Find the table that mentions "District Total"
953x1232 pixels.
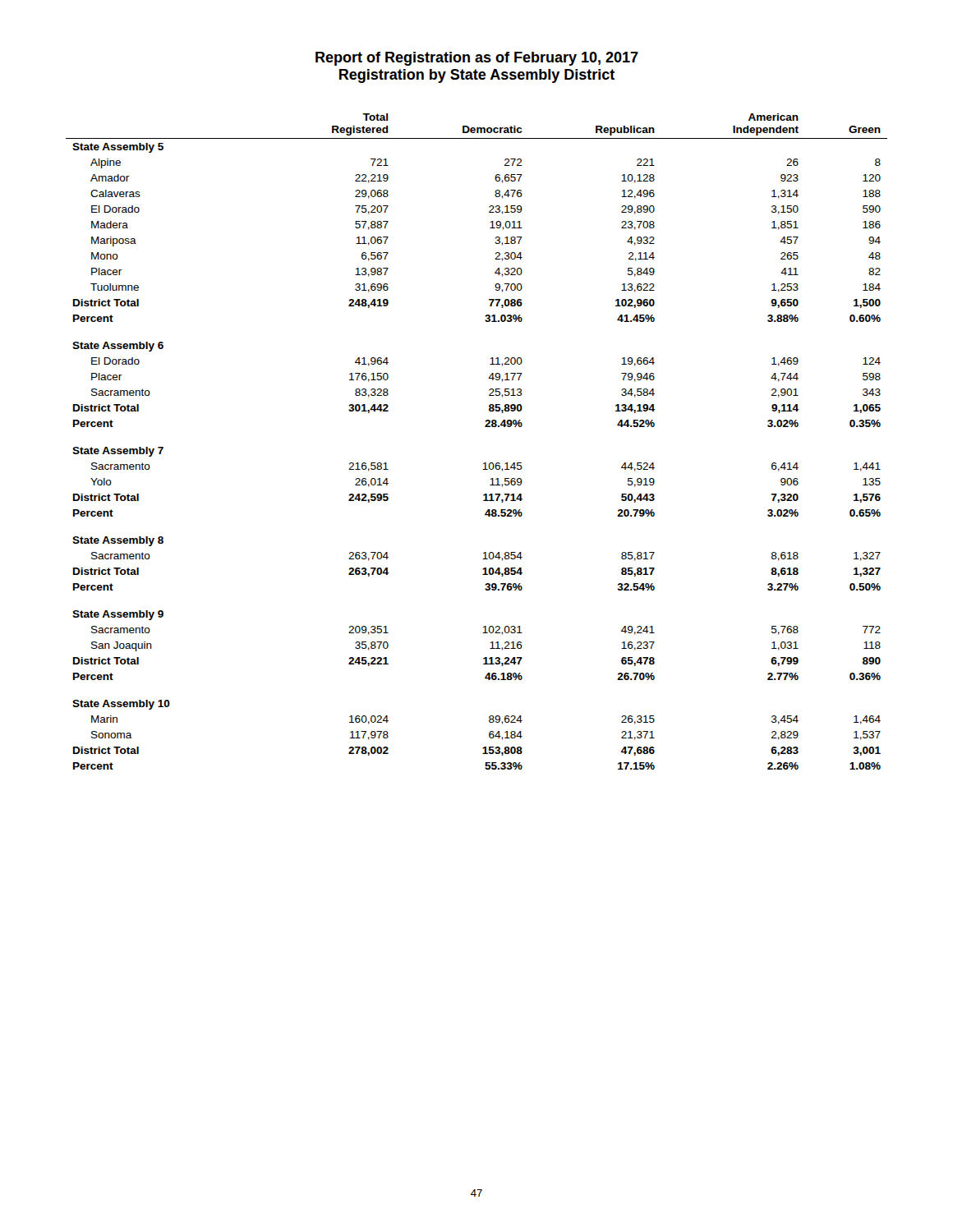(x=476, y=441)
